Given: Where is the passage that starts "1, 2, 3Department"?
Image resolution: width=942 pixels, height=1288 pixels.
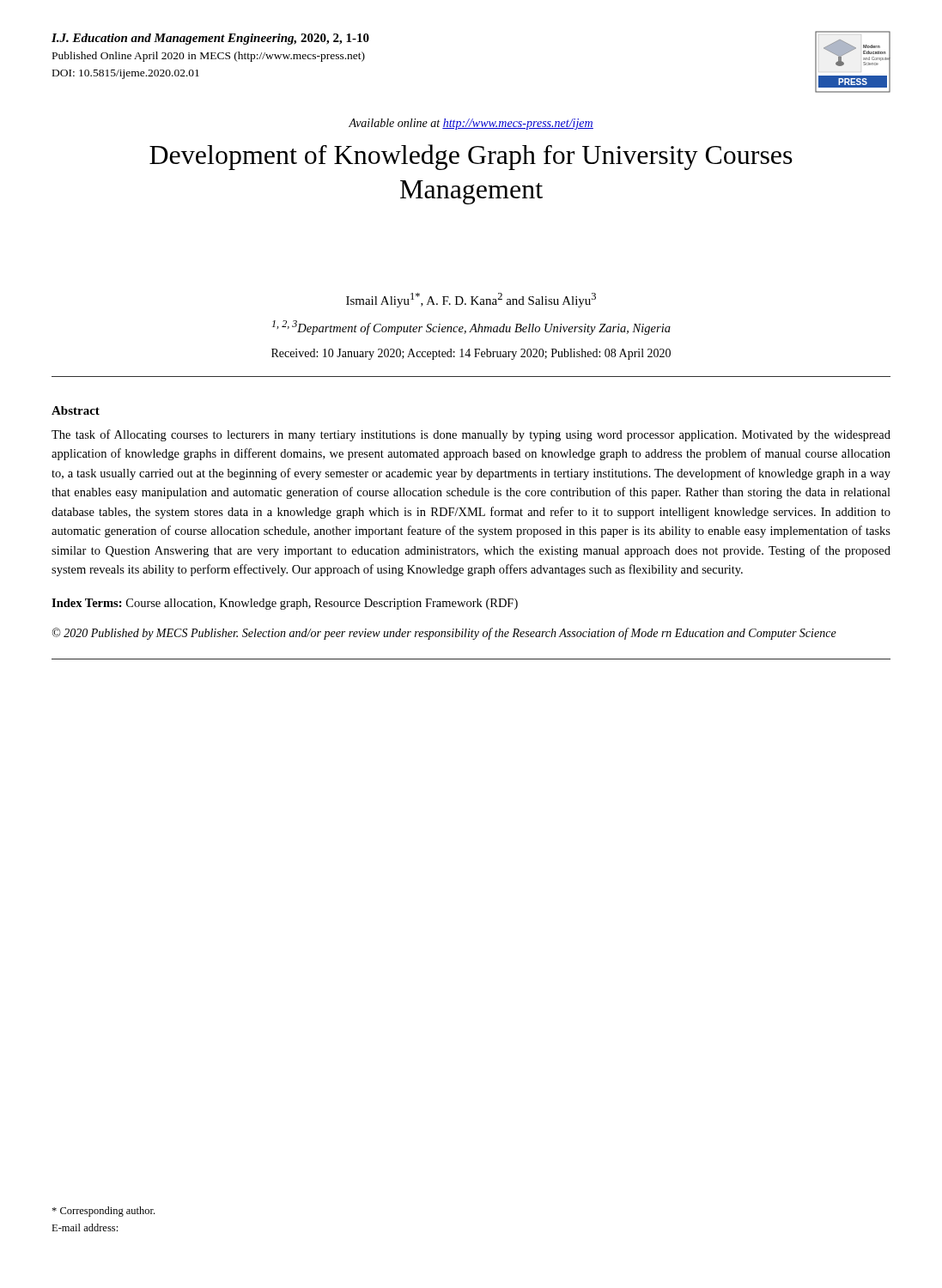Looking at the screenshot, I should [x=471, y=326].
